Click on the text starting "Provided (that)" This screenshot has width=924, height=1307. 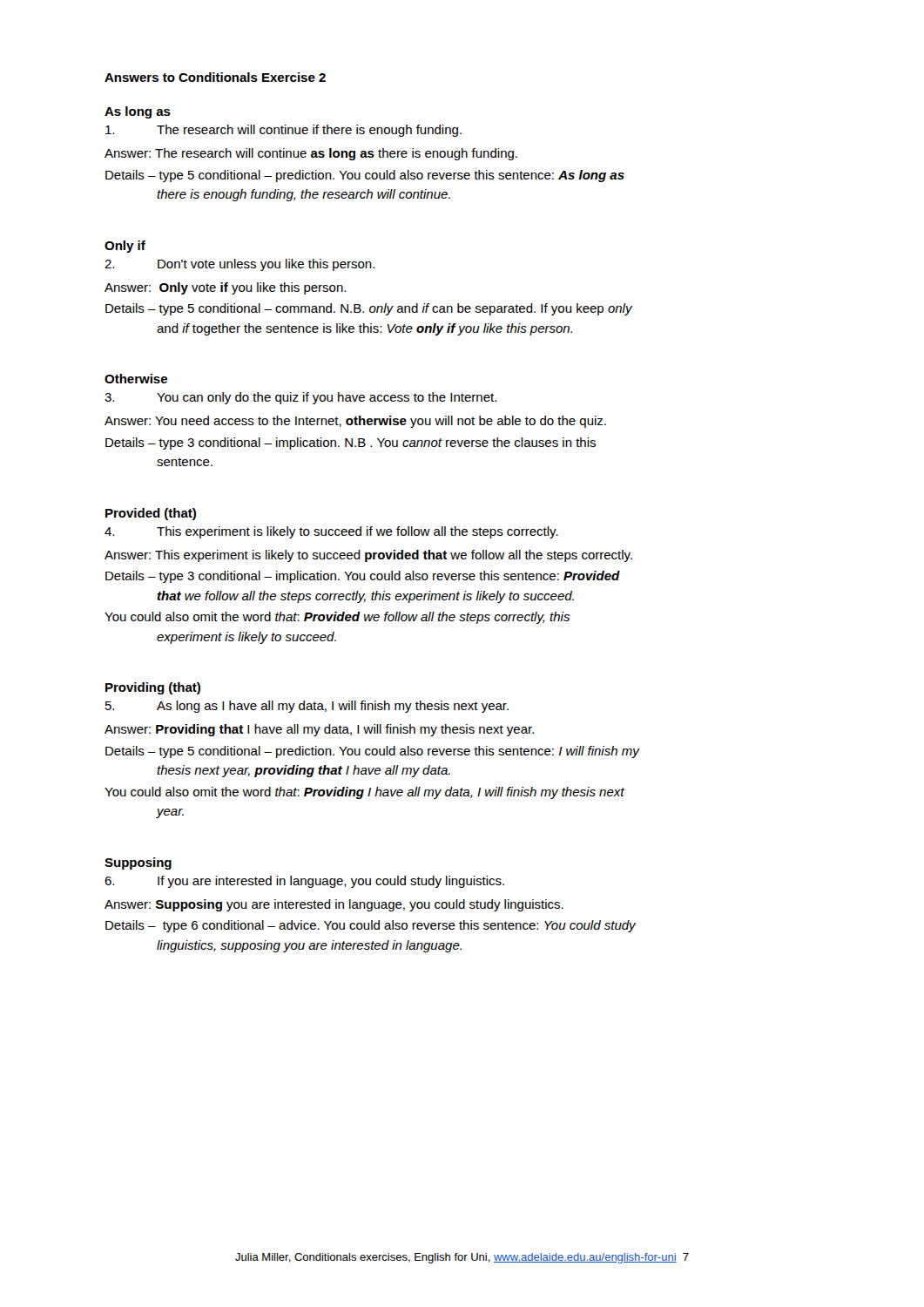click(x=151, y=512)
